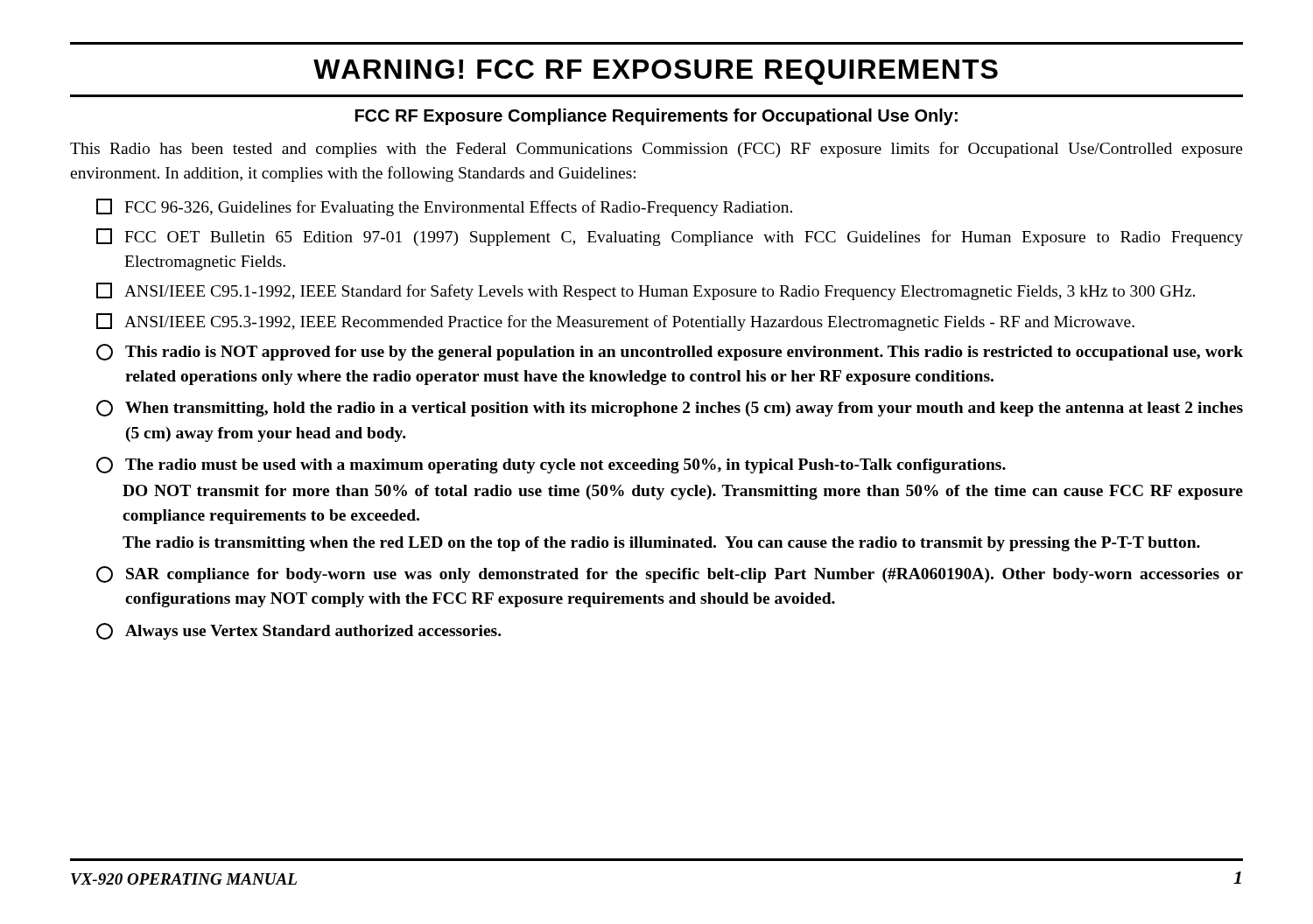Click the passage that begins "ANSI/IEEE C95.3-1992, IEEE Recommended"
The height and width of the screenshot is (924, 1313).
[670, 322]
